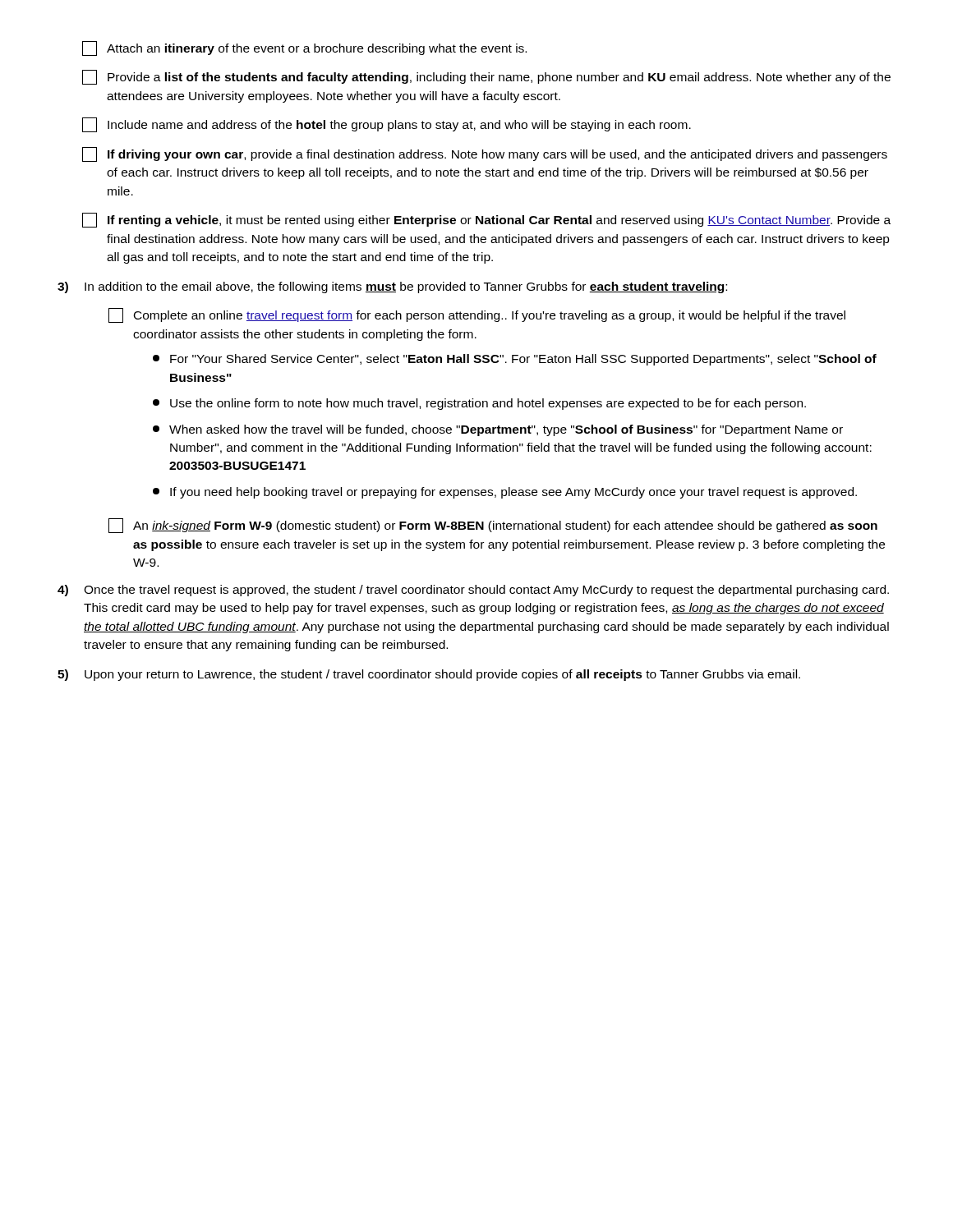
Task: Find the text starting "If driving your own"
Action: [489, 173]
